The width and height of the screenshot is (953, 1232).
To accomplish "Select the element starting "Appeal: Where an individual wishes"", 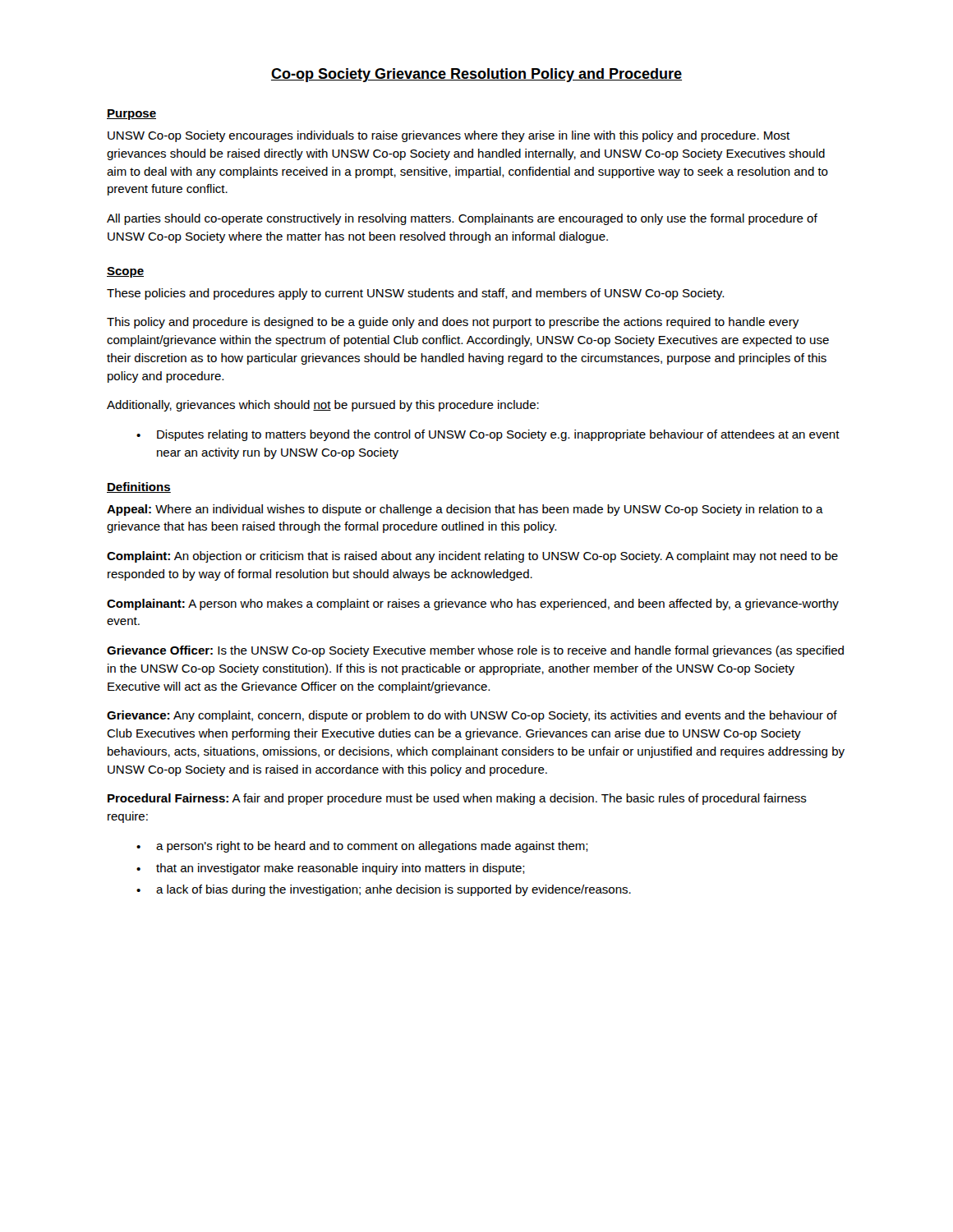I will tap(465, 517).
